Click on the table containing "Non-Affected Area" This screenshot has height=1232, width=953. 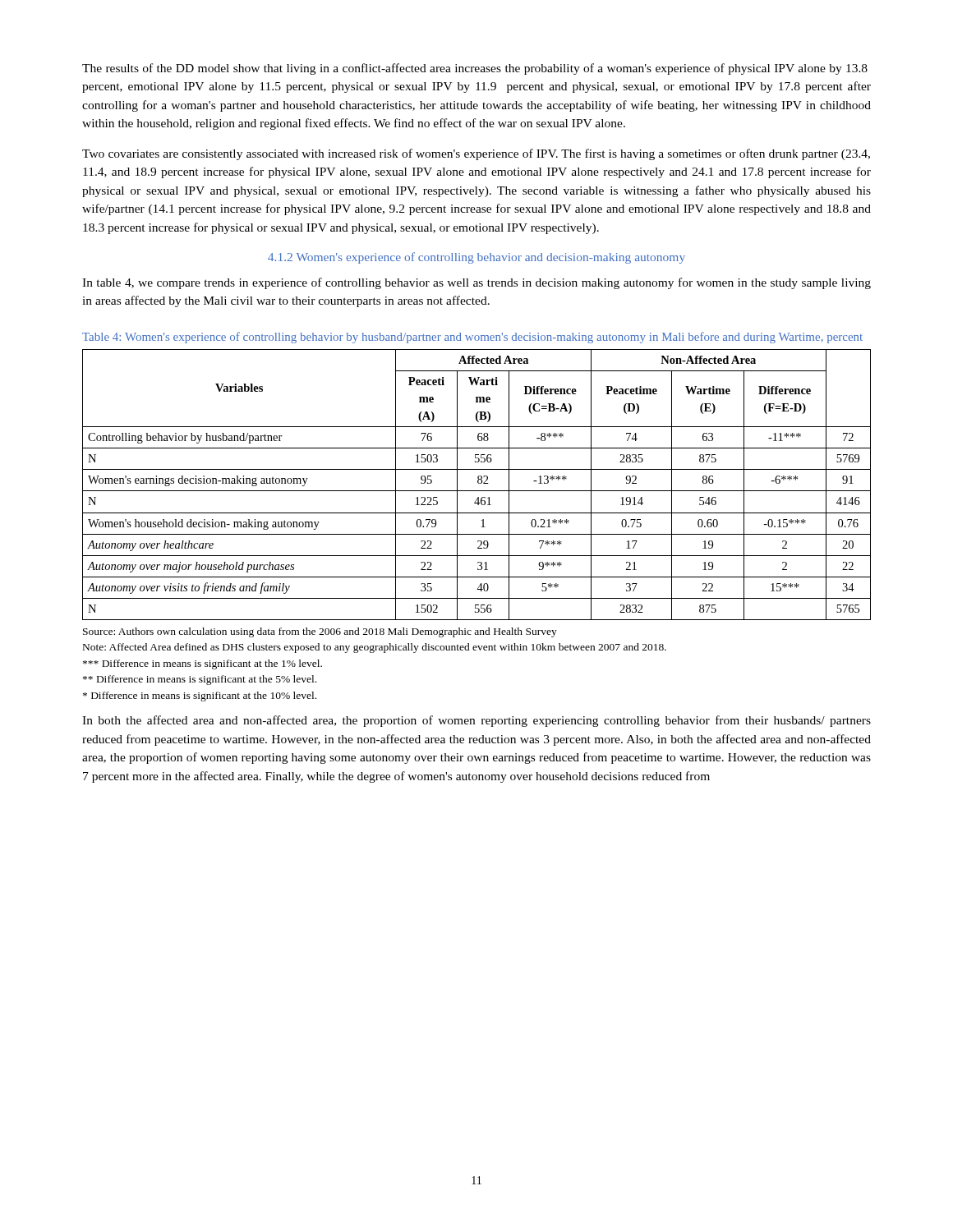[476, 485]
